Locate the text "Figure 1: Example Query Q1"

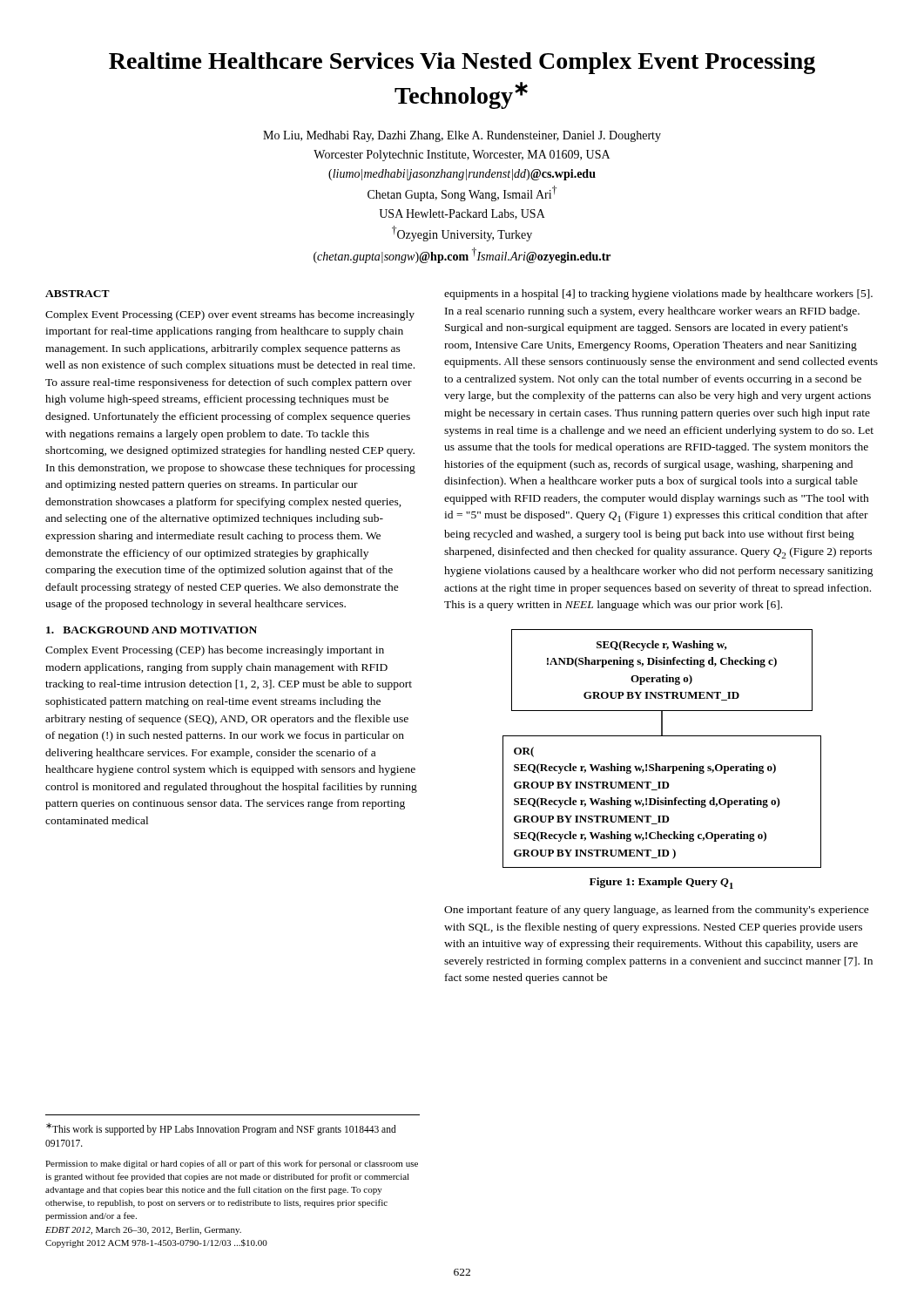[661, 883]
